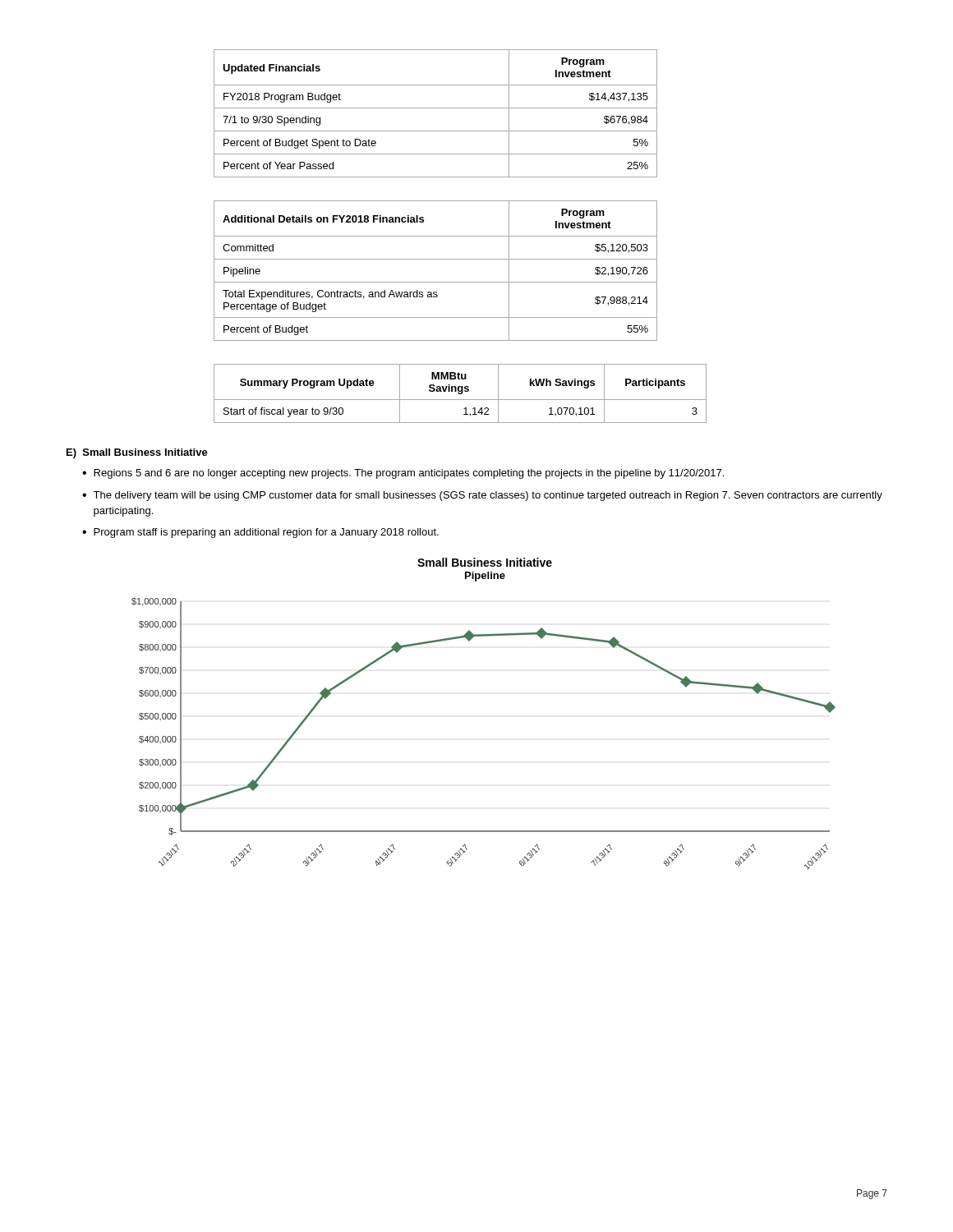Viewport: 953px width, 1232px height.
Task: Locate the table with the text "Summary Program Update"
Action: [550, 393]
